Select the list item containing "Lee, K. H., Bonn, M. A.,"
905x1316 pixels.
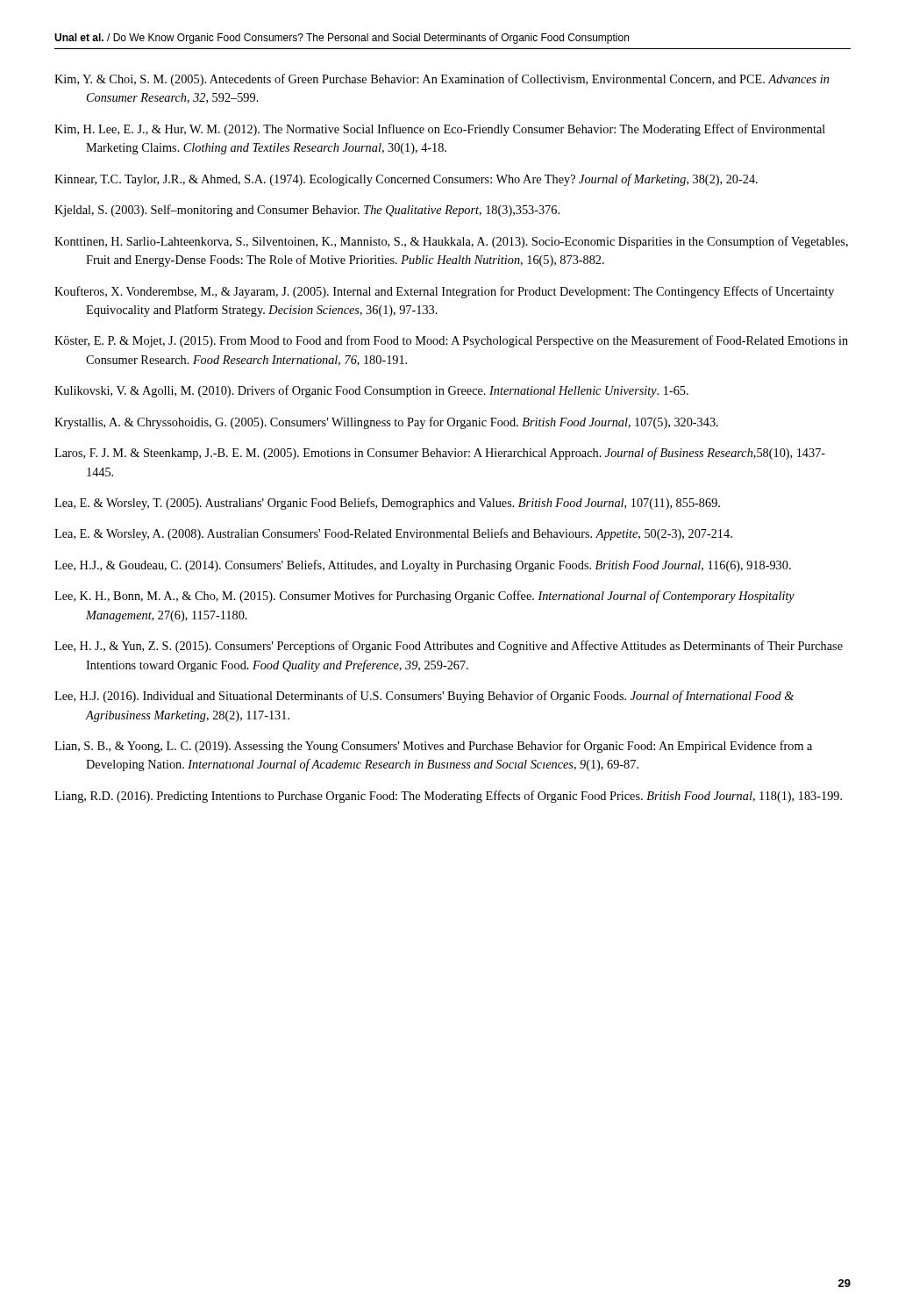[424, 605]
